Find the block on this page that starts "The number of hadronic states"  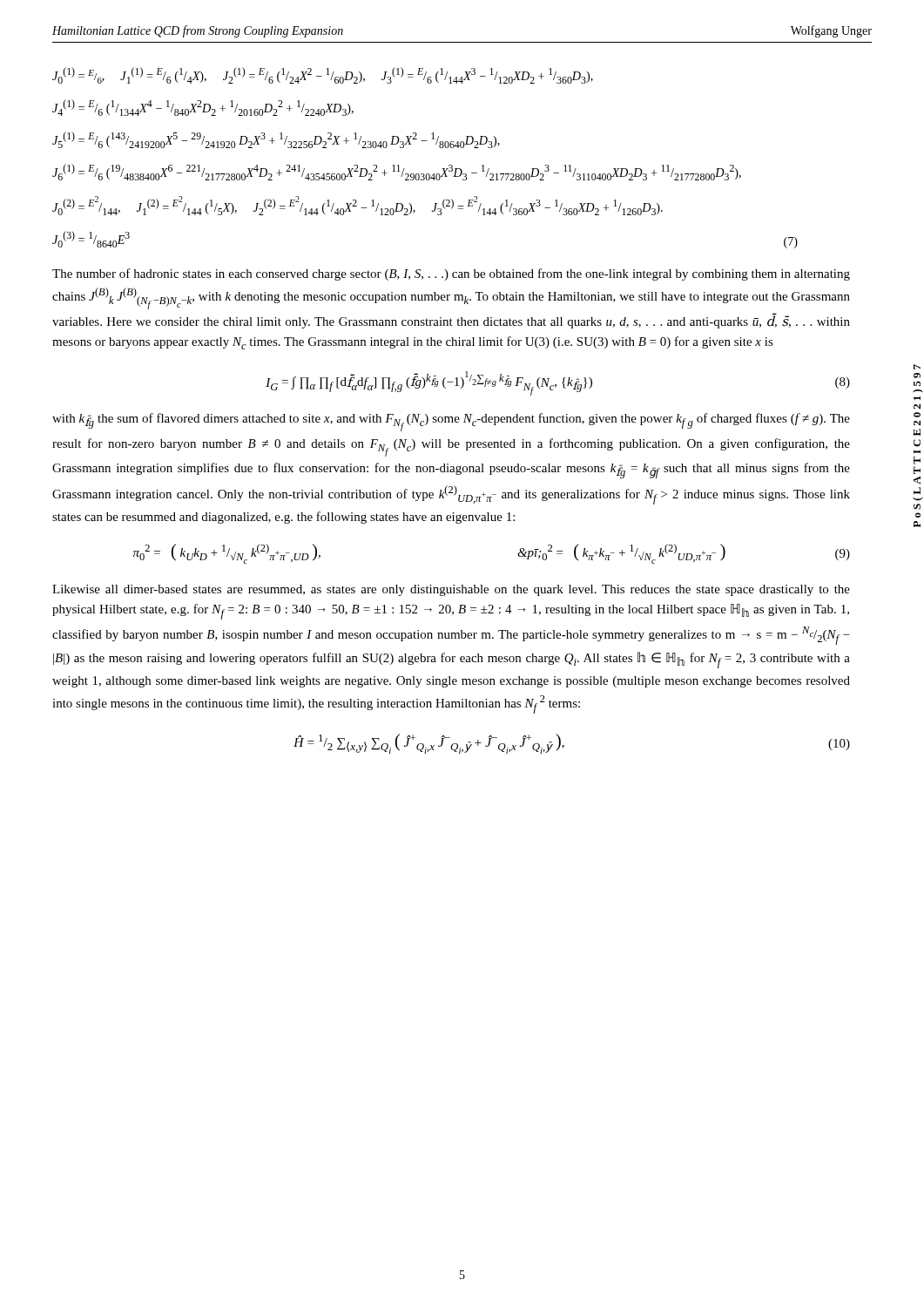pyautogui.click(x=451, y=309)
